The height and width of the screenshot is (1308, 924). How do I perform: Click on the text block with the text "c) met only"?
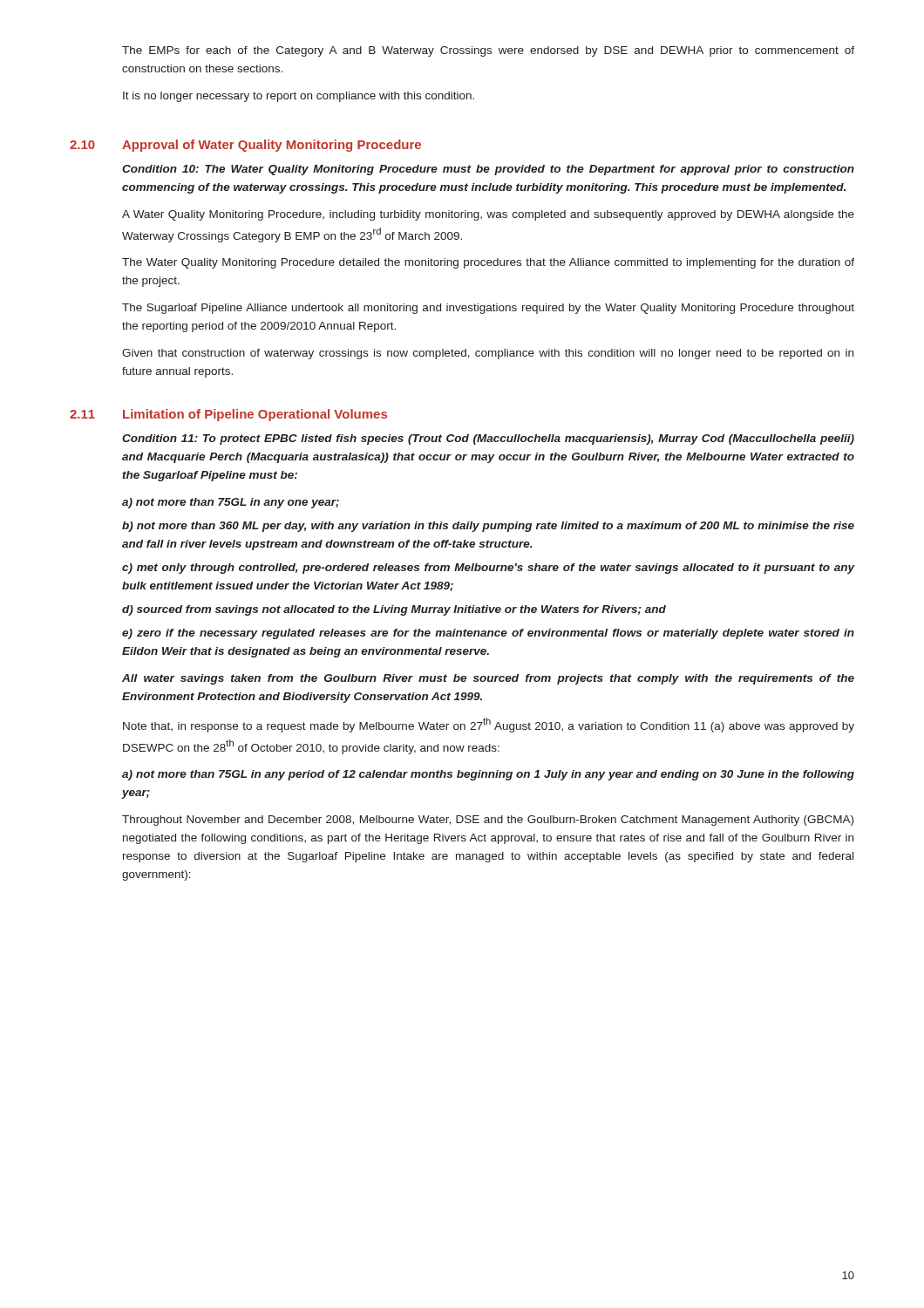pyautogui.click(x=488, y=576)
